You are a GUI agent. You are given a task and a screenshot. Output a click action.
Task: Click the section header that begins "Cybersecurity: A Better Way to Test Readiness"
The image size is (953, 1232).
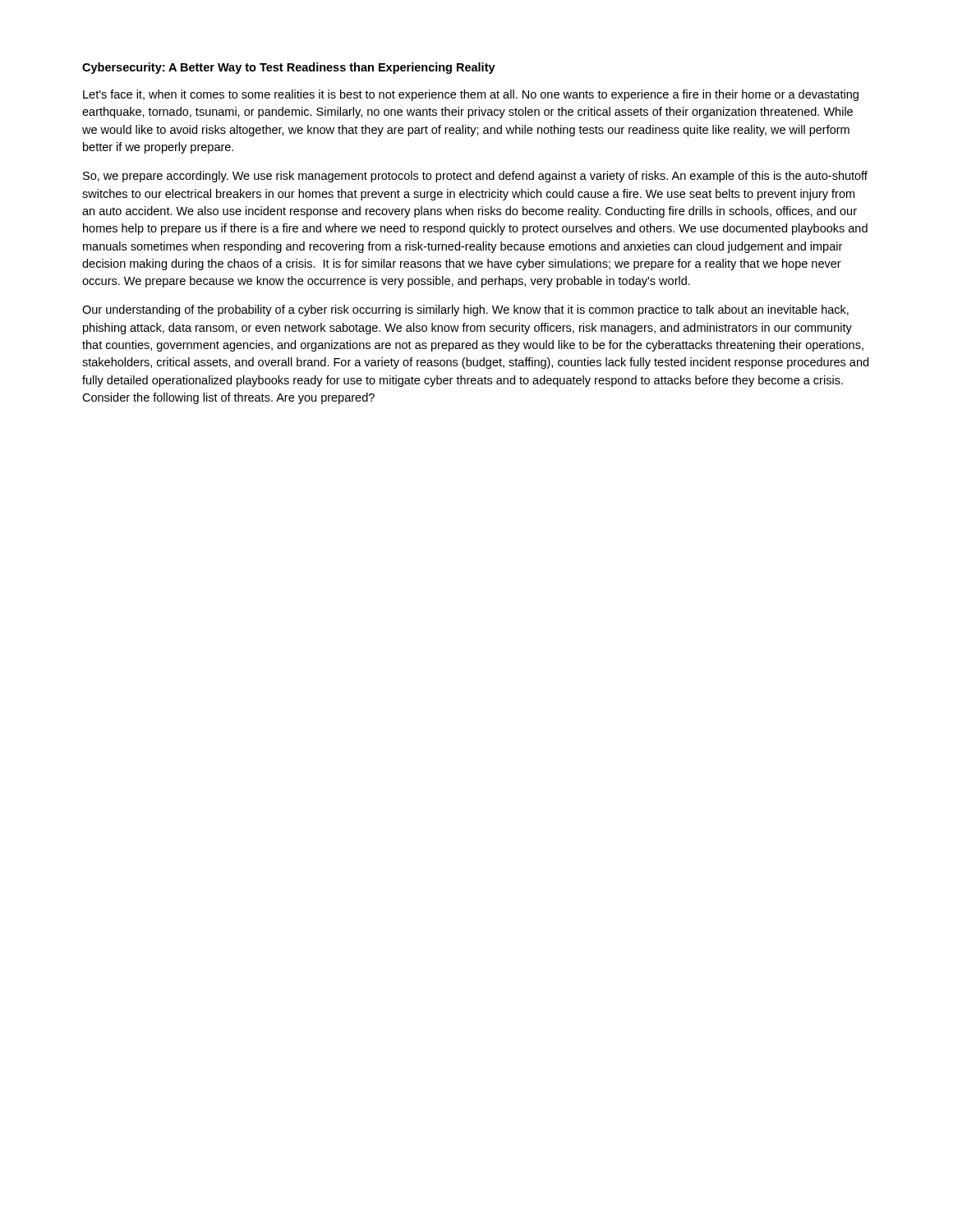[x=289, y=67]
